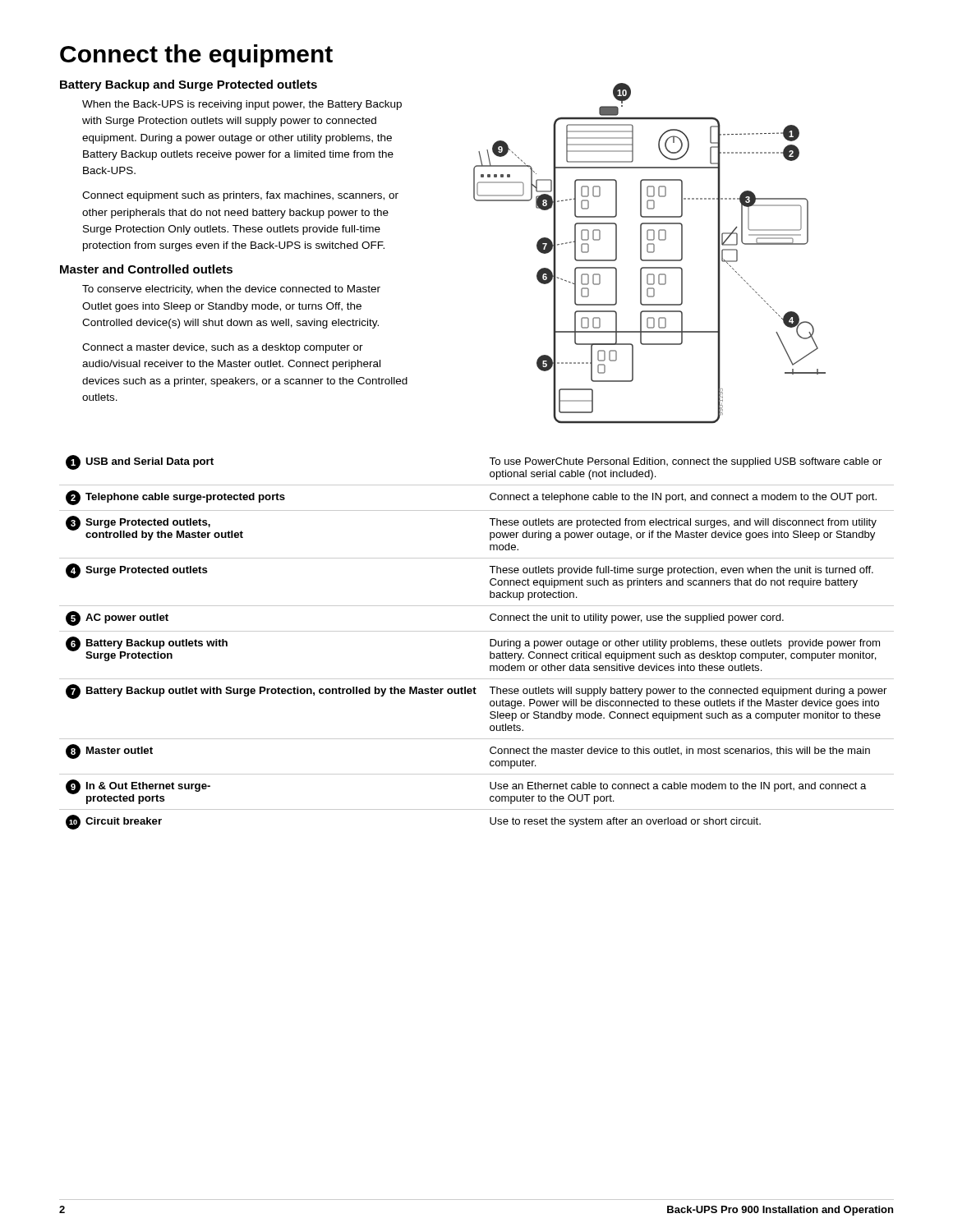This screenshot has width=953, height=1232.
Task: Find the block starting "Connect equipment such as printers,"
Action: 247,221
